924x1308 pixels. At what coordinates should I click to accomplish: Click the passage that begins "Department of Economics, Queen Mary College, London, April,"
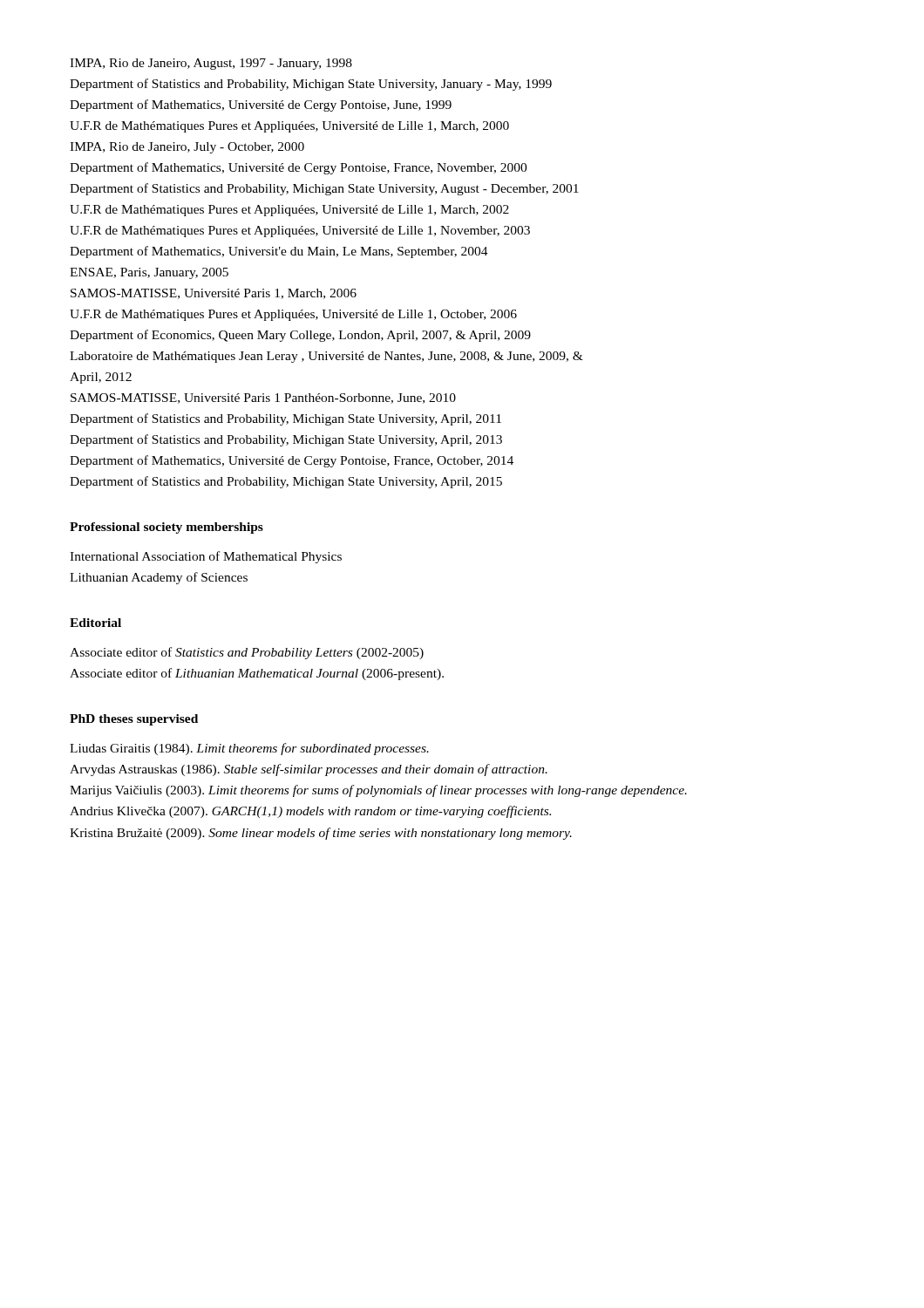pyautogui.click(x=462, y=335)
